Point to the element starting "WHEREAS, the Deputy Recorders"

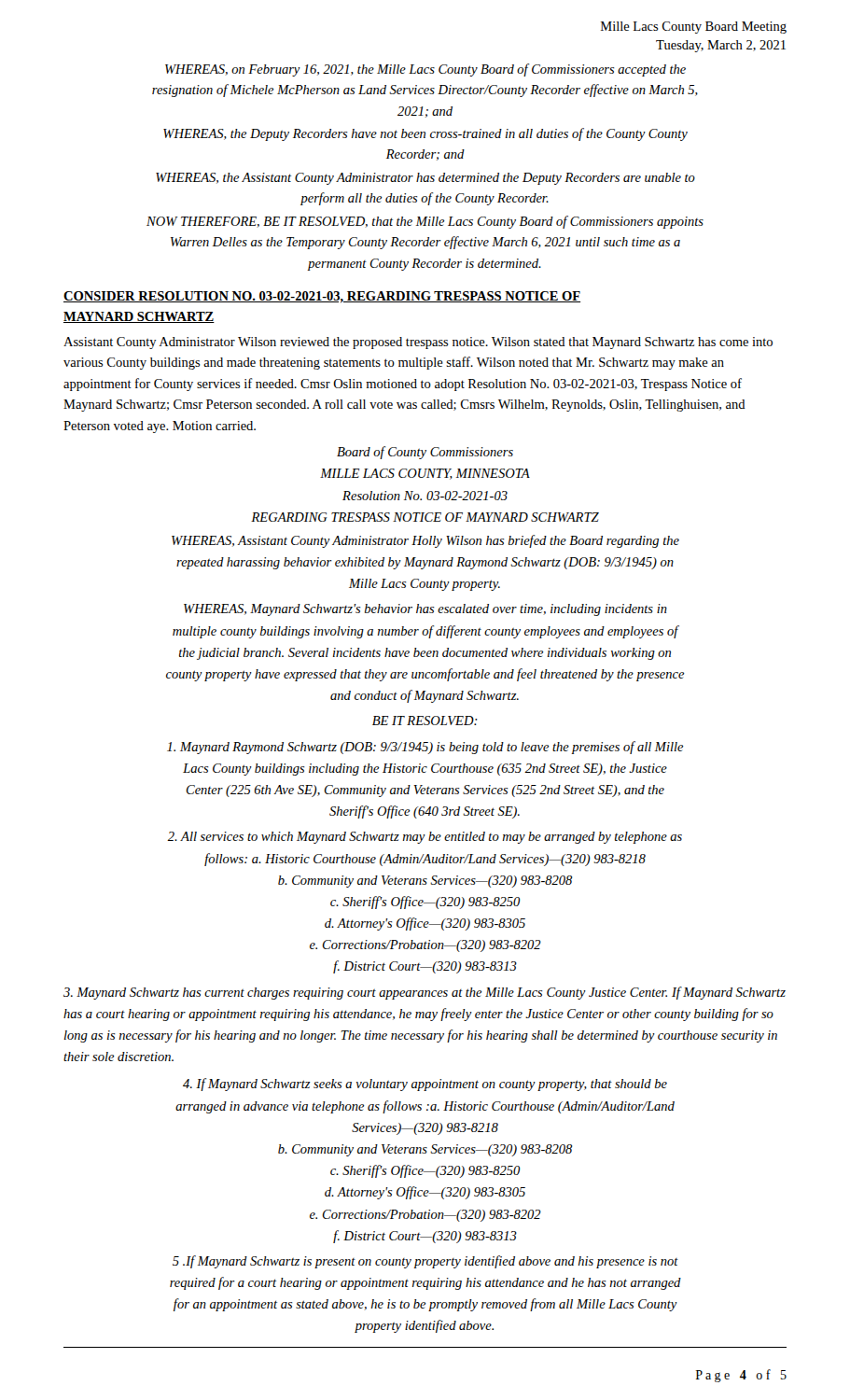point(425,144)
